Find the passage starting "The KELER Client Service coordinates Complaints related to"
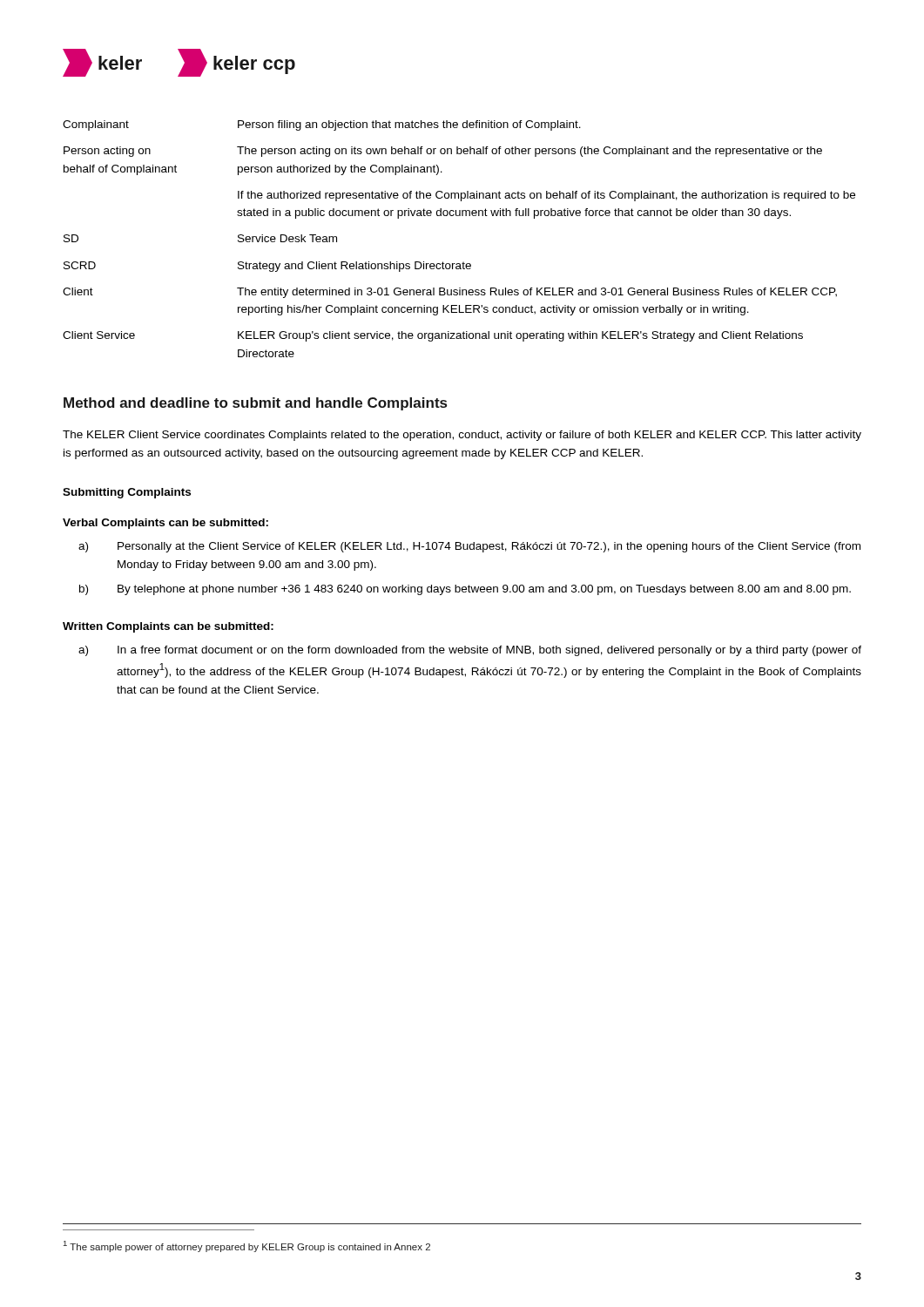 [x=462, y=443]
